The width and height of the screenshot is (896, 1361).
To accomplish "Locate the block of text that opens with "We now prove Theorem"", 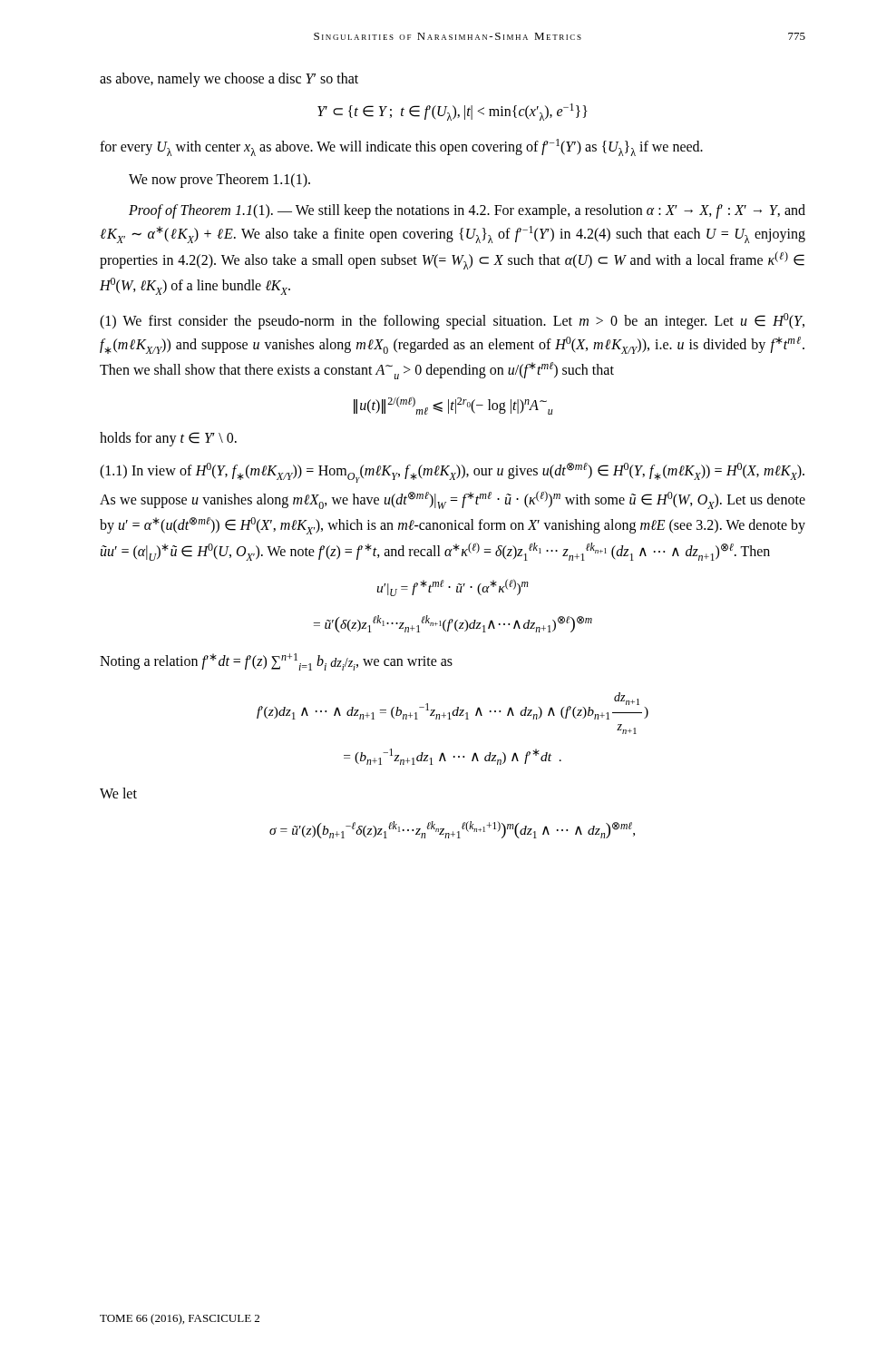I will [x=219, y=181].
